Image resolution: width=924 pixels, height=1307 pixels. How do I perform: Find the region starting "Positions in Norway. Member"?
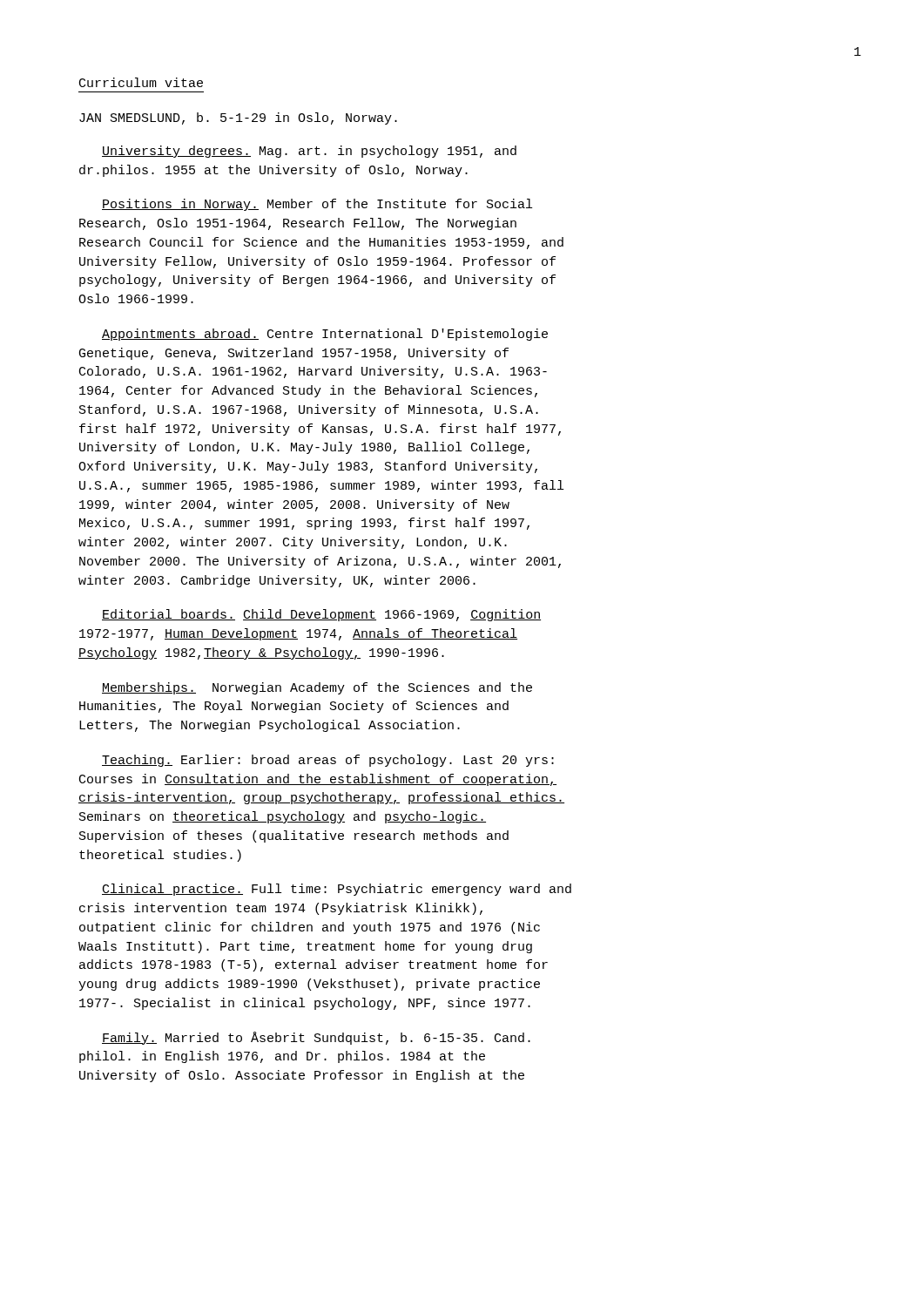point(470,253)
